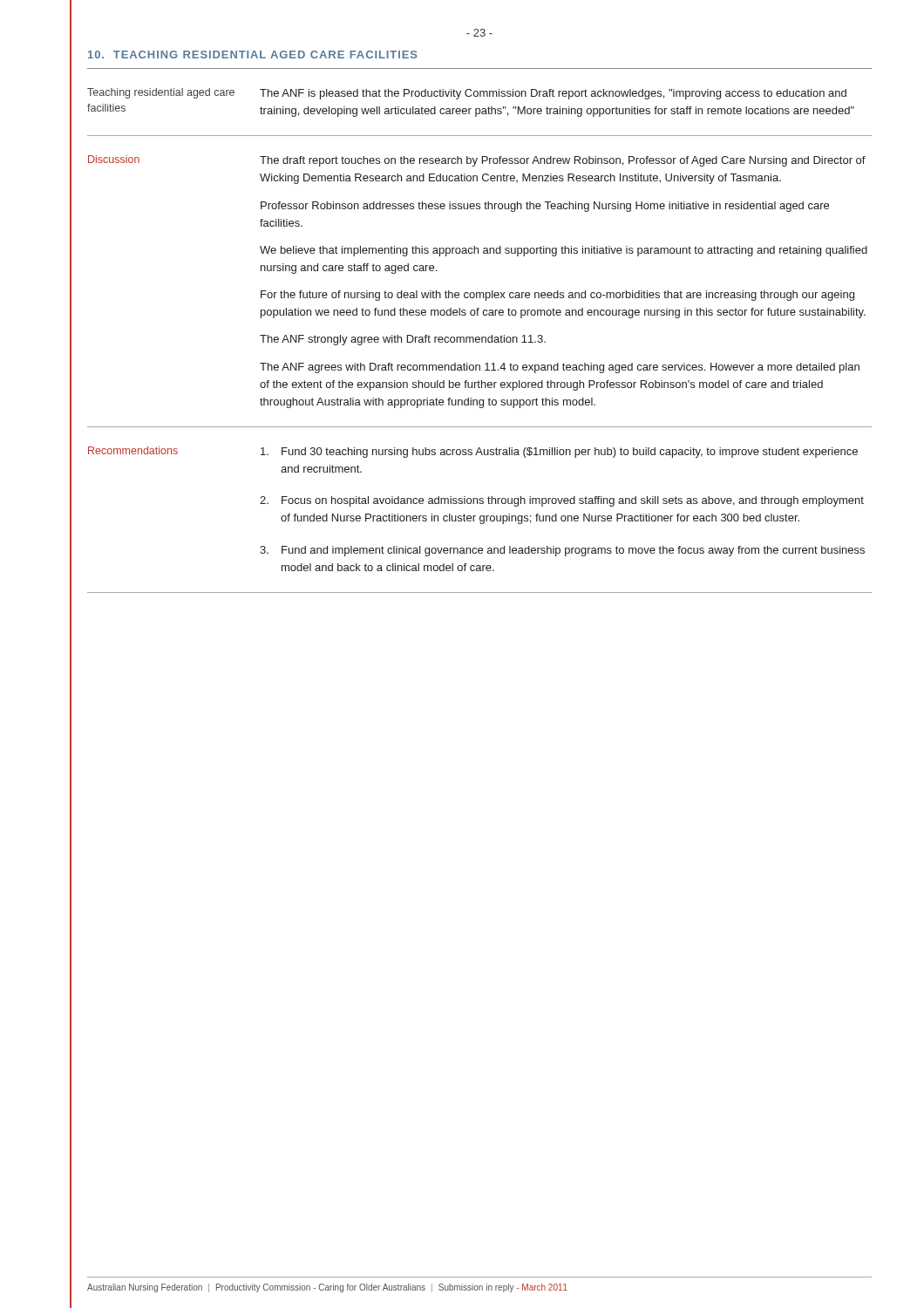Point to the block beginning "3. Fund and"
The image size is (924, 1308).
click(x=566, y=559)
